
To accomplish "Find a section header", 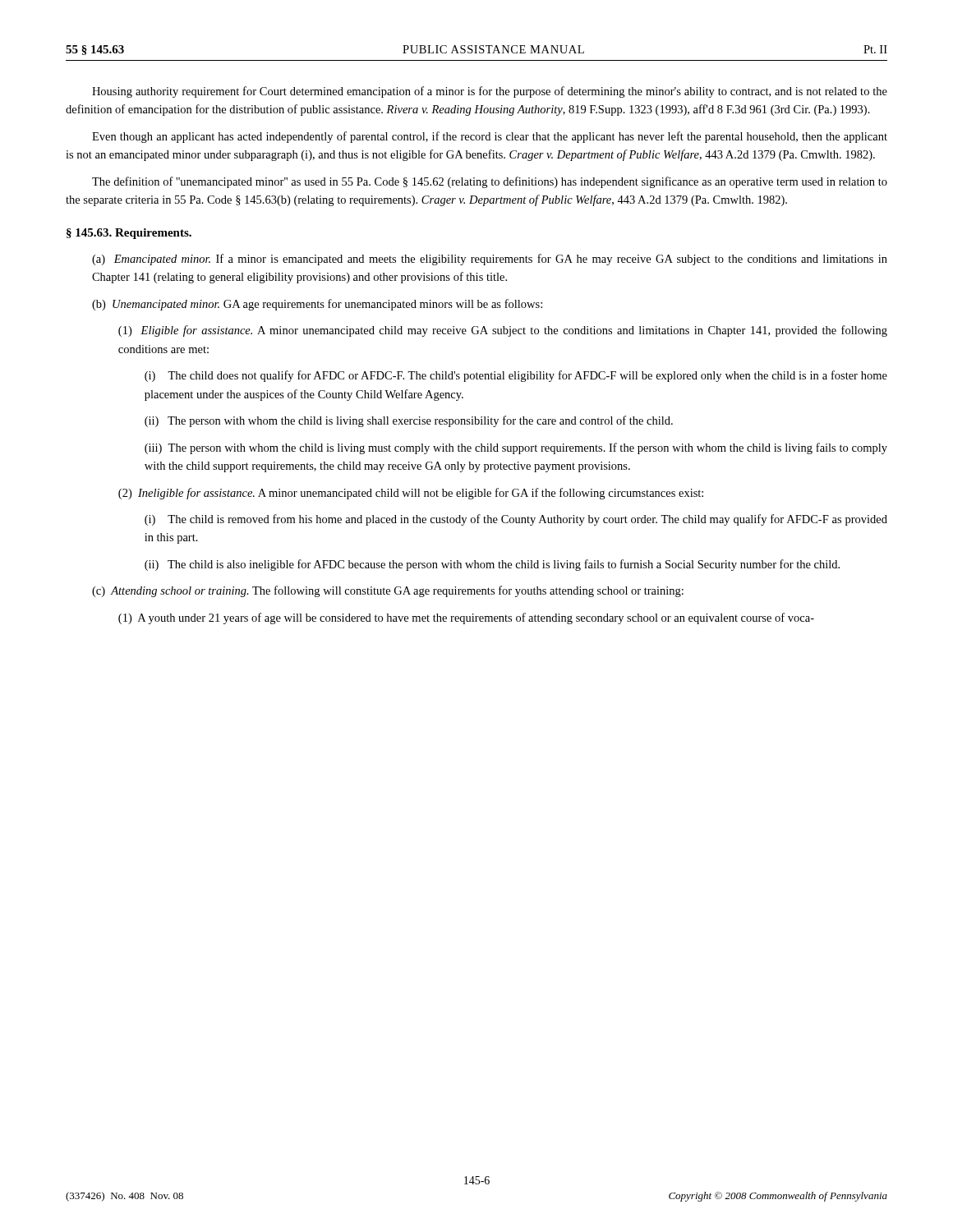I will click(129, 232).
